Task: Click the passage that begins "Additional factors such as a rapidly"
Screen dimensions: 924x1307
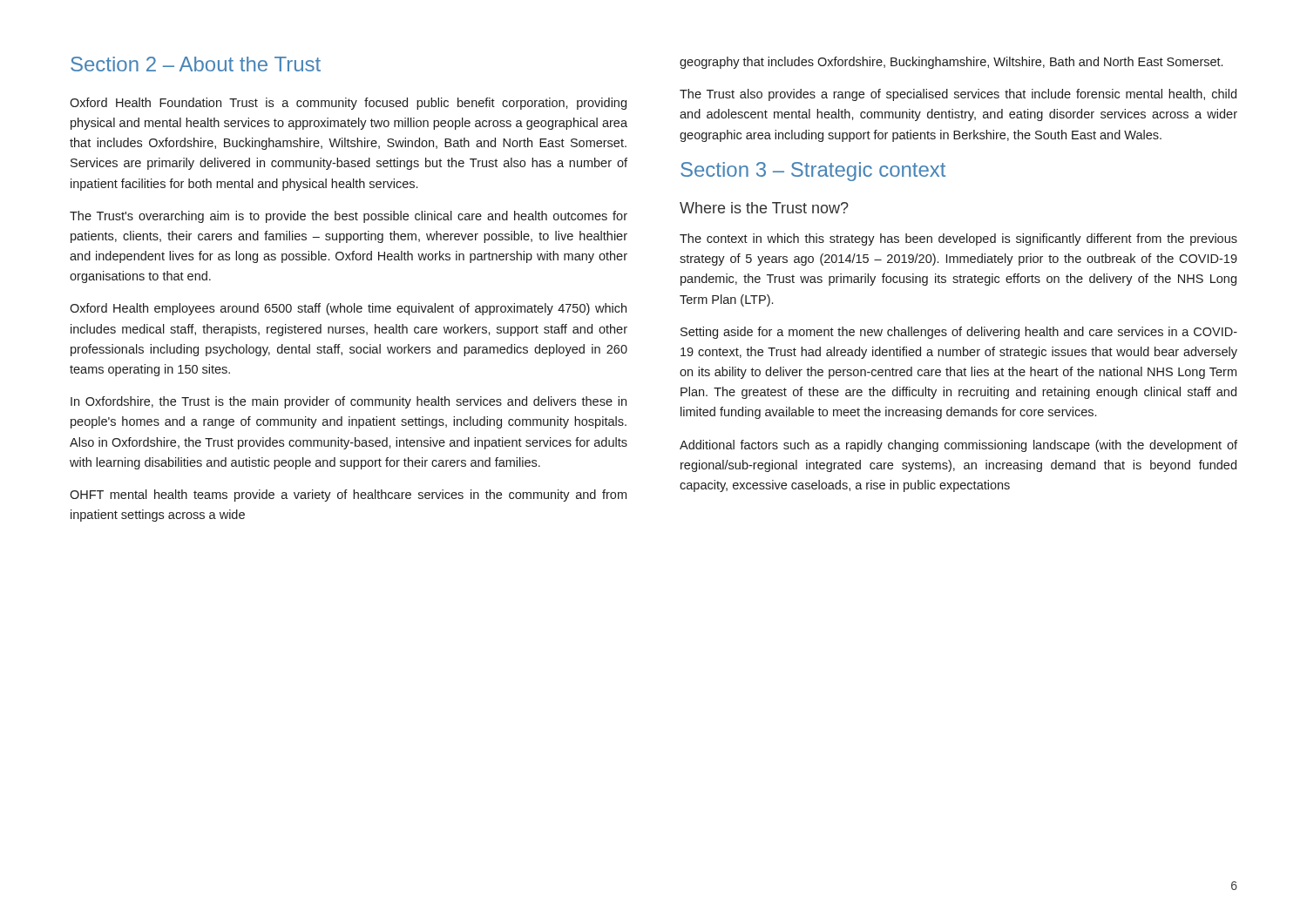Action: pos(958,465)
